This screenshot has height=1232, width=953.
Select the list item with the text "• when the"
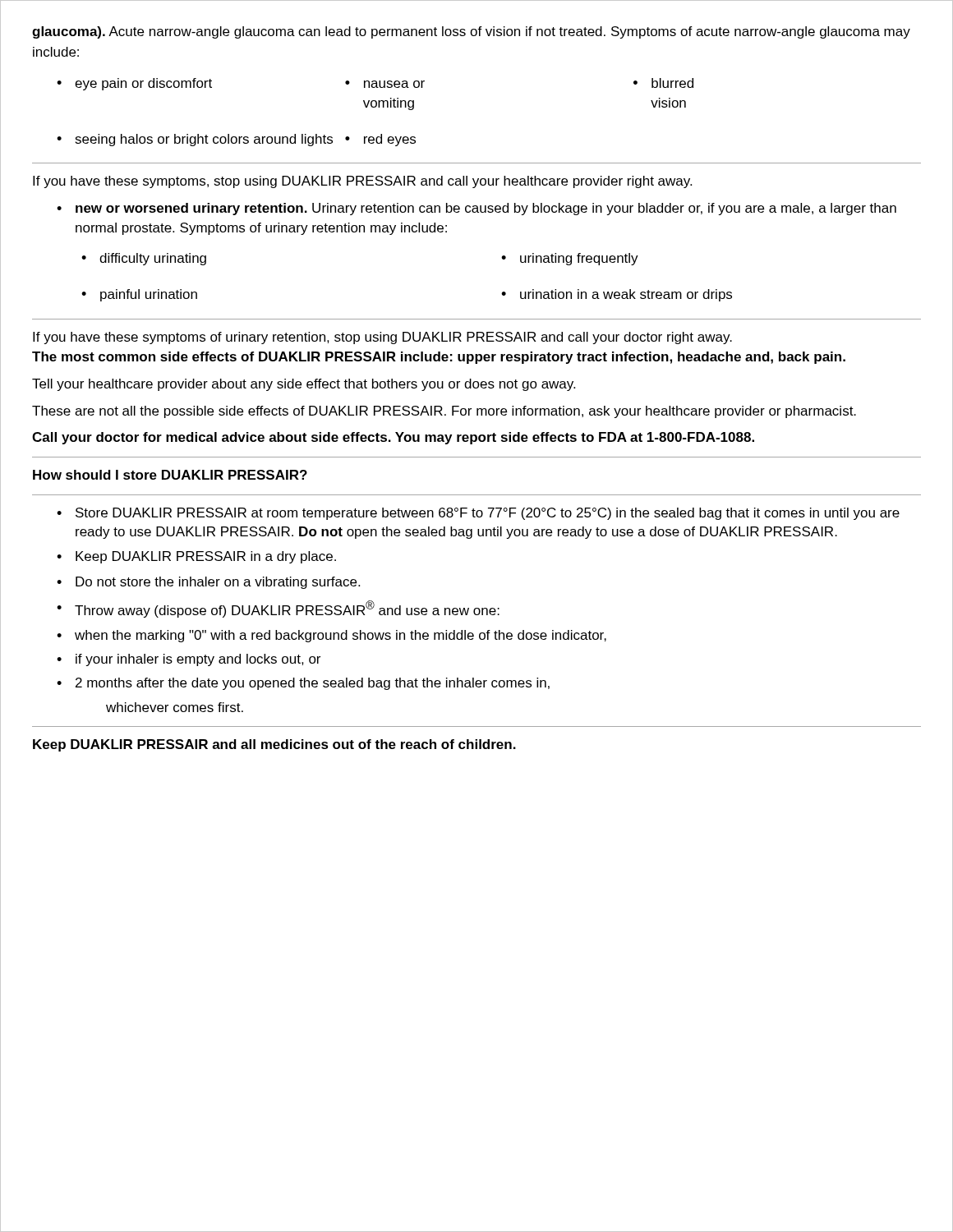pos(332,636)
